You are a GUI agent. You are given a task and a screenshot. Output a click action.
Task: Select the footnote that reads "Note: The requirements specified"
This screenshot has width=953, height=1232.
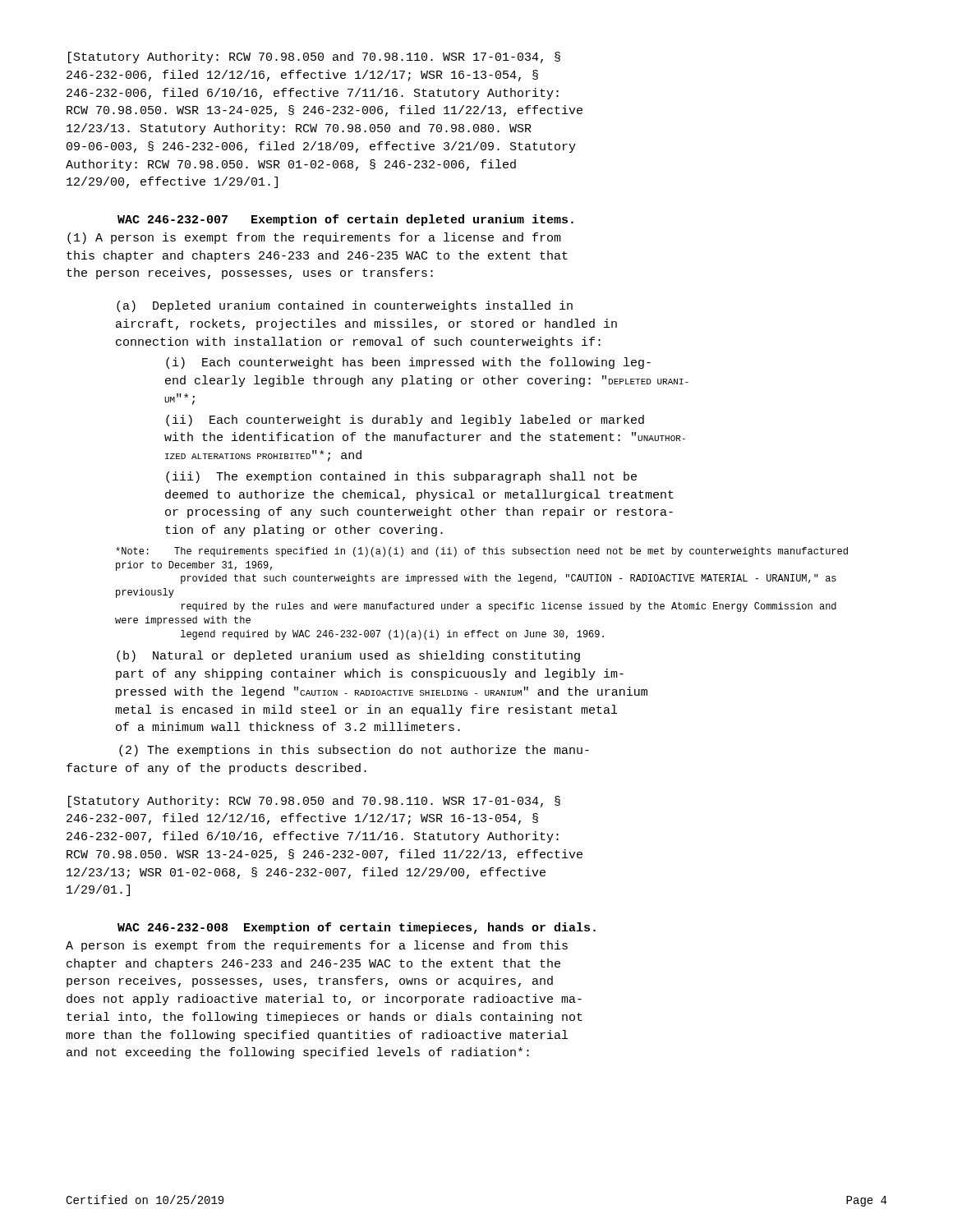coord(482,593)
